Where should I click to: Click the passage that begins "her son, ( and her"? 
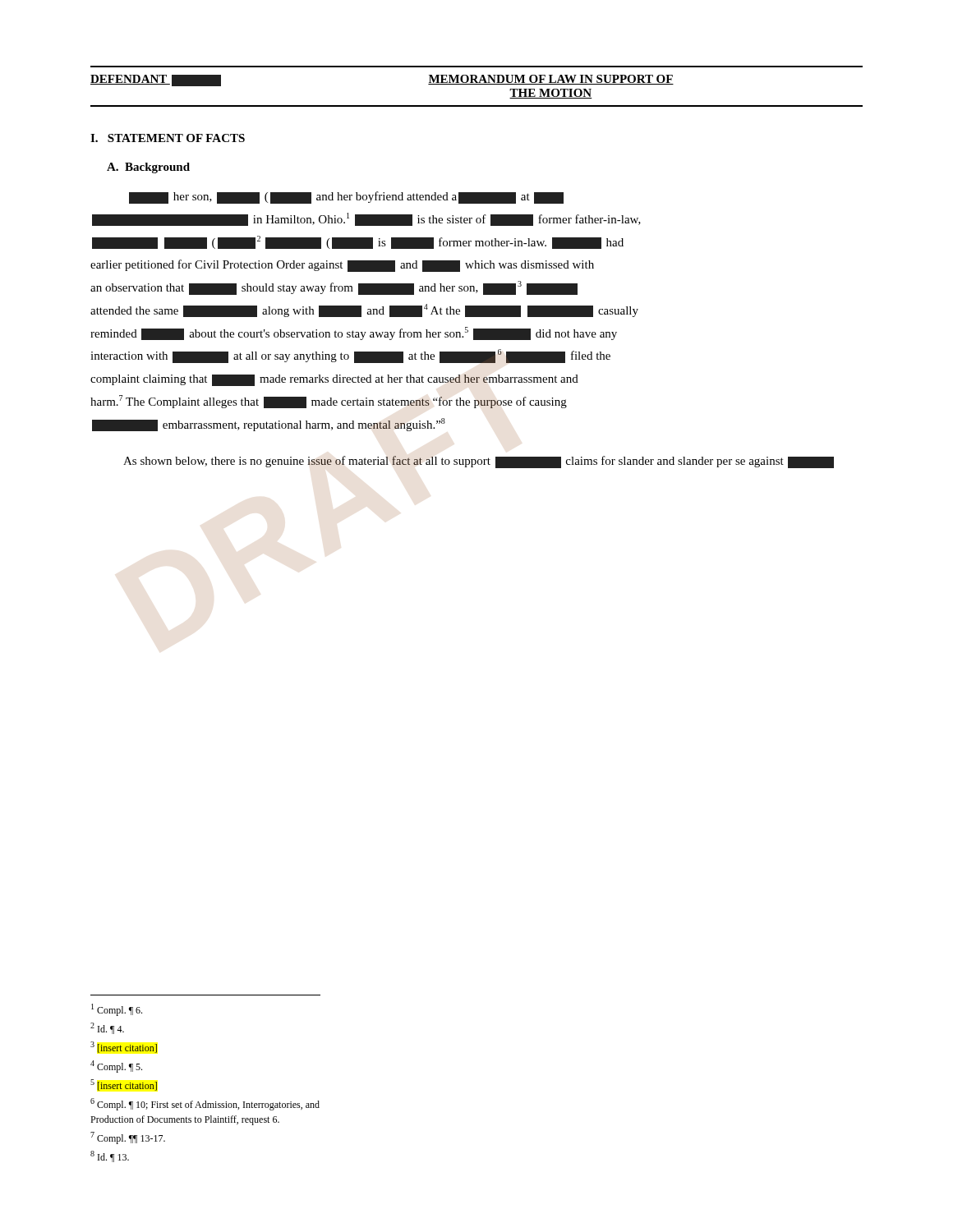point(366,310)
